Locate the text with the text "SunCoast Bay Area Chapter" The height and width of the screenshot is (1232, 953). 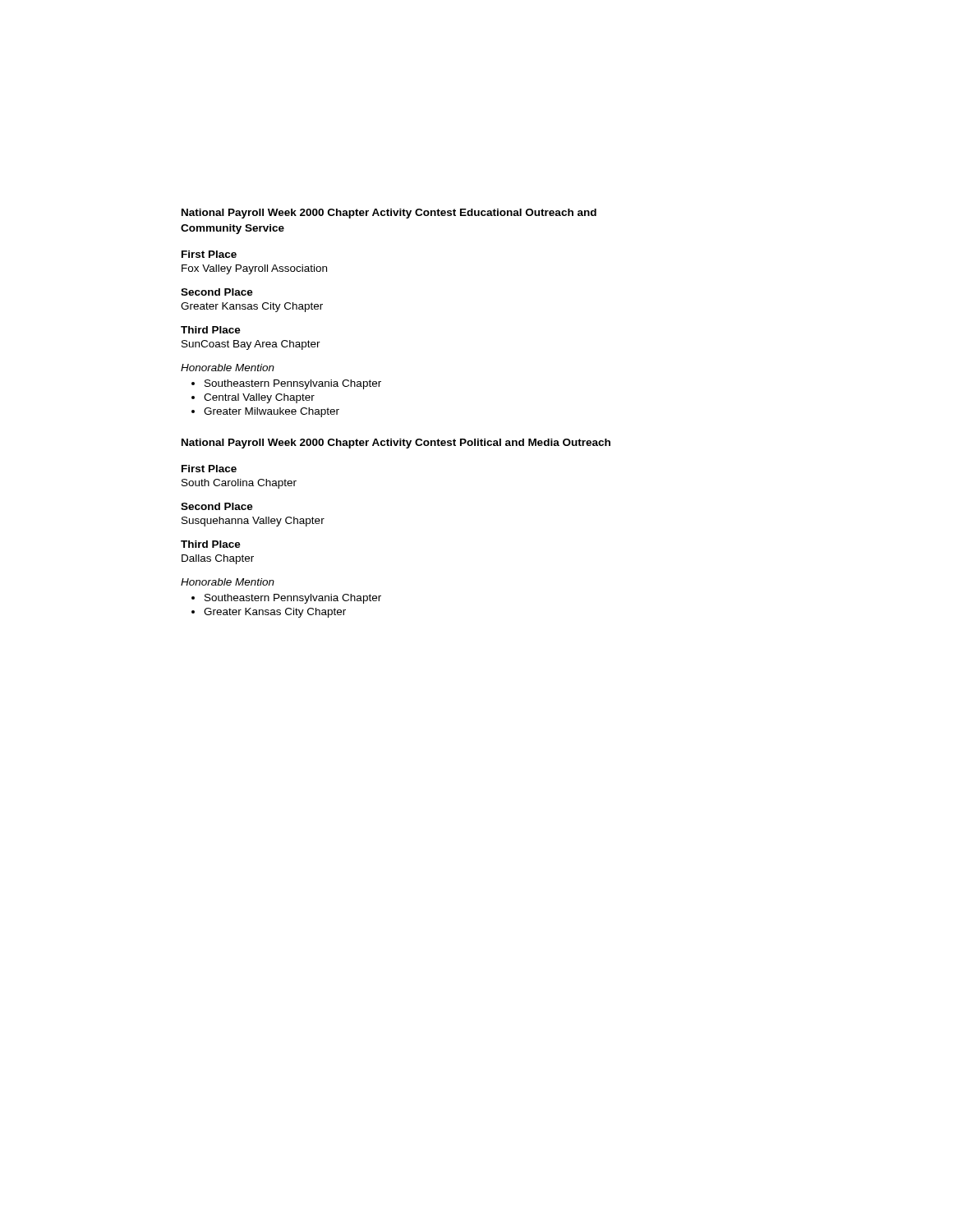pos(250,344)
